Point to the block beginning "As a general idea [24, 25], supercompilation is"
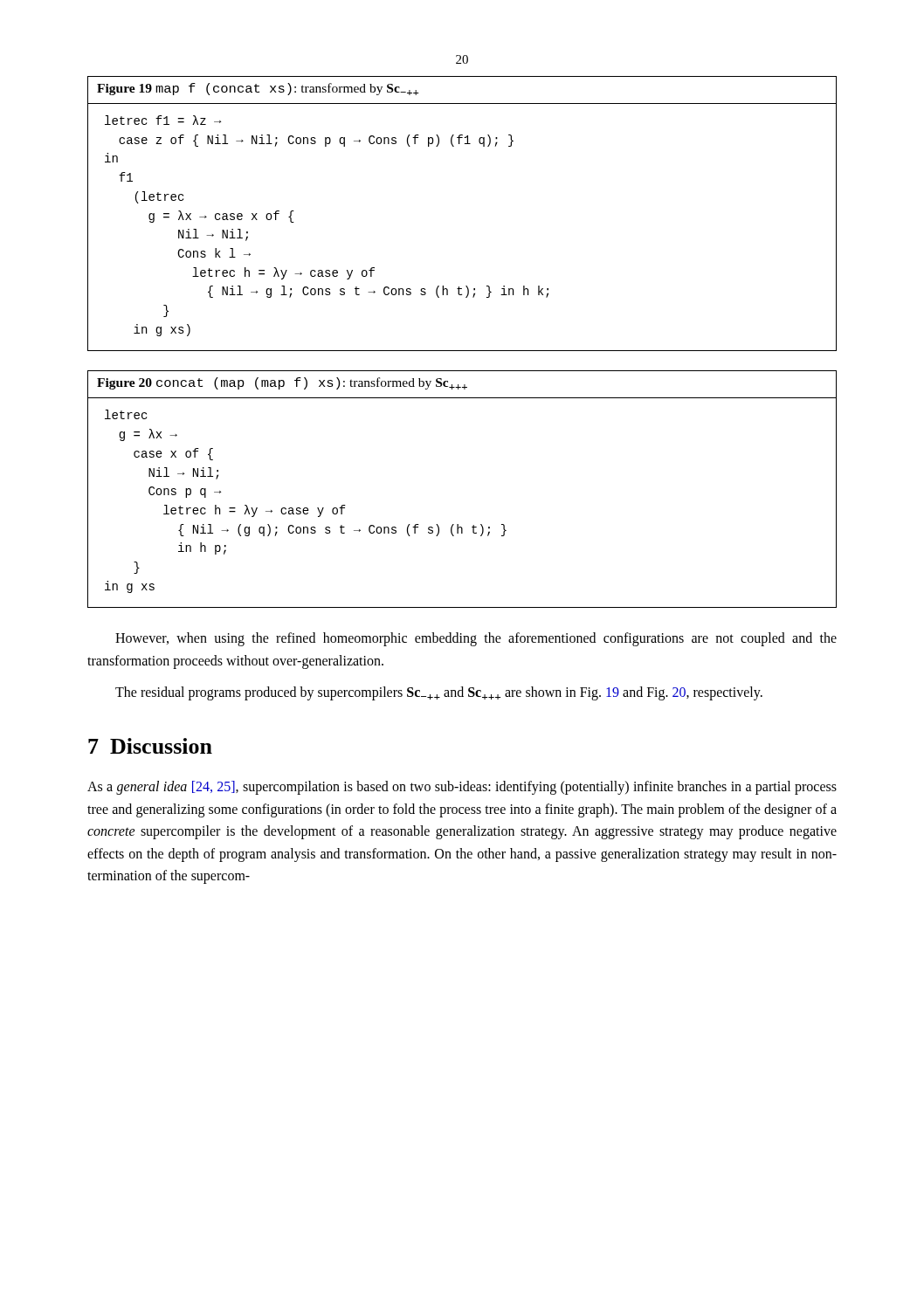The image size is (924, 1310). (462, 831)
